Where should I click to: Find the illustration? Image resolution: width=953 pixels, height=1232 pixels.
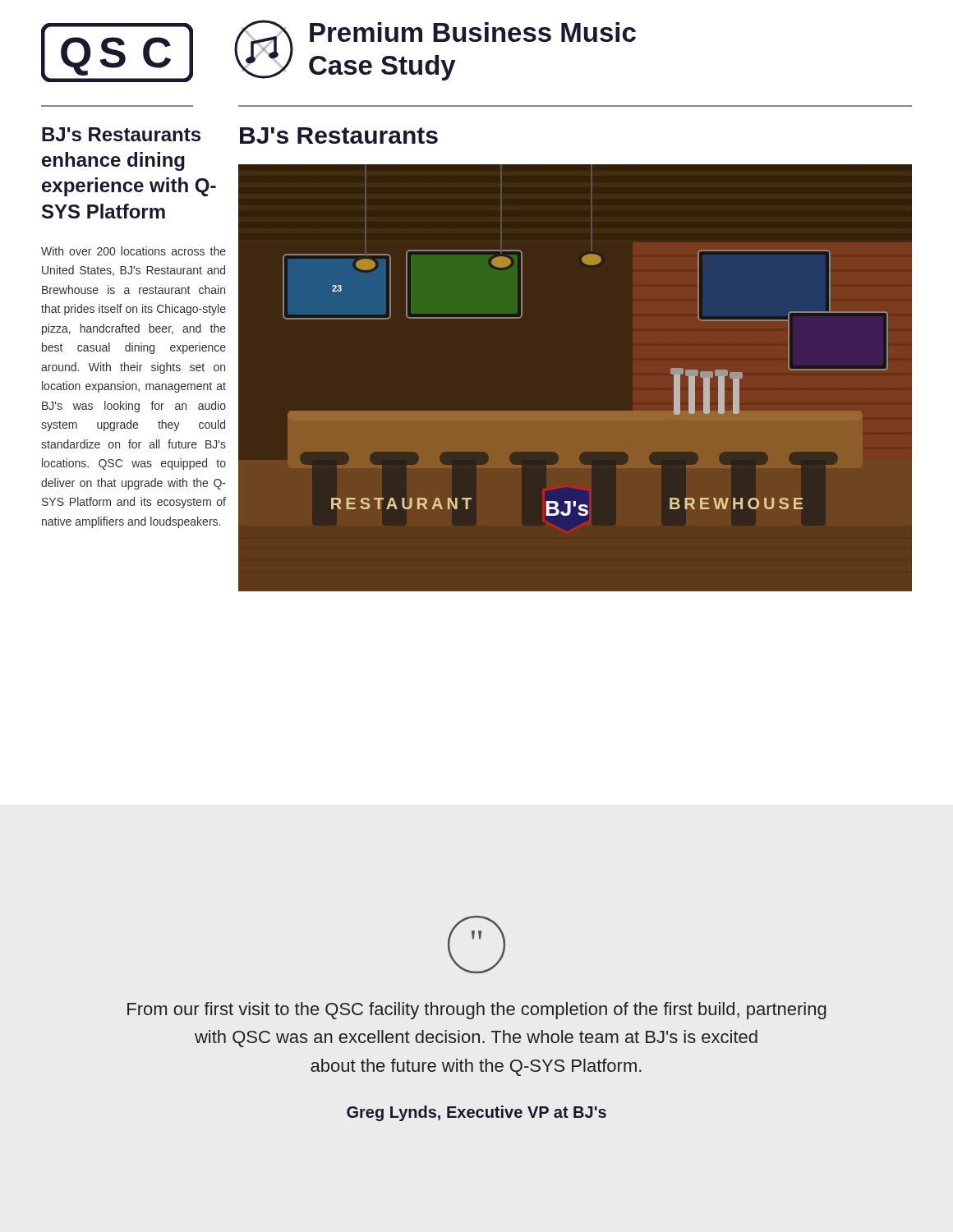pos(476,946)
